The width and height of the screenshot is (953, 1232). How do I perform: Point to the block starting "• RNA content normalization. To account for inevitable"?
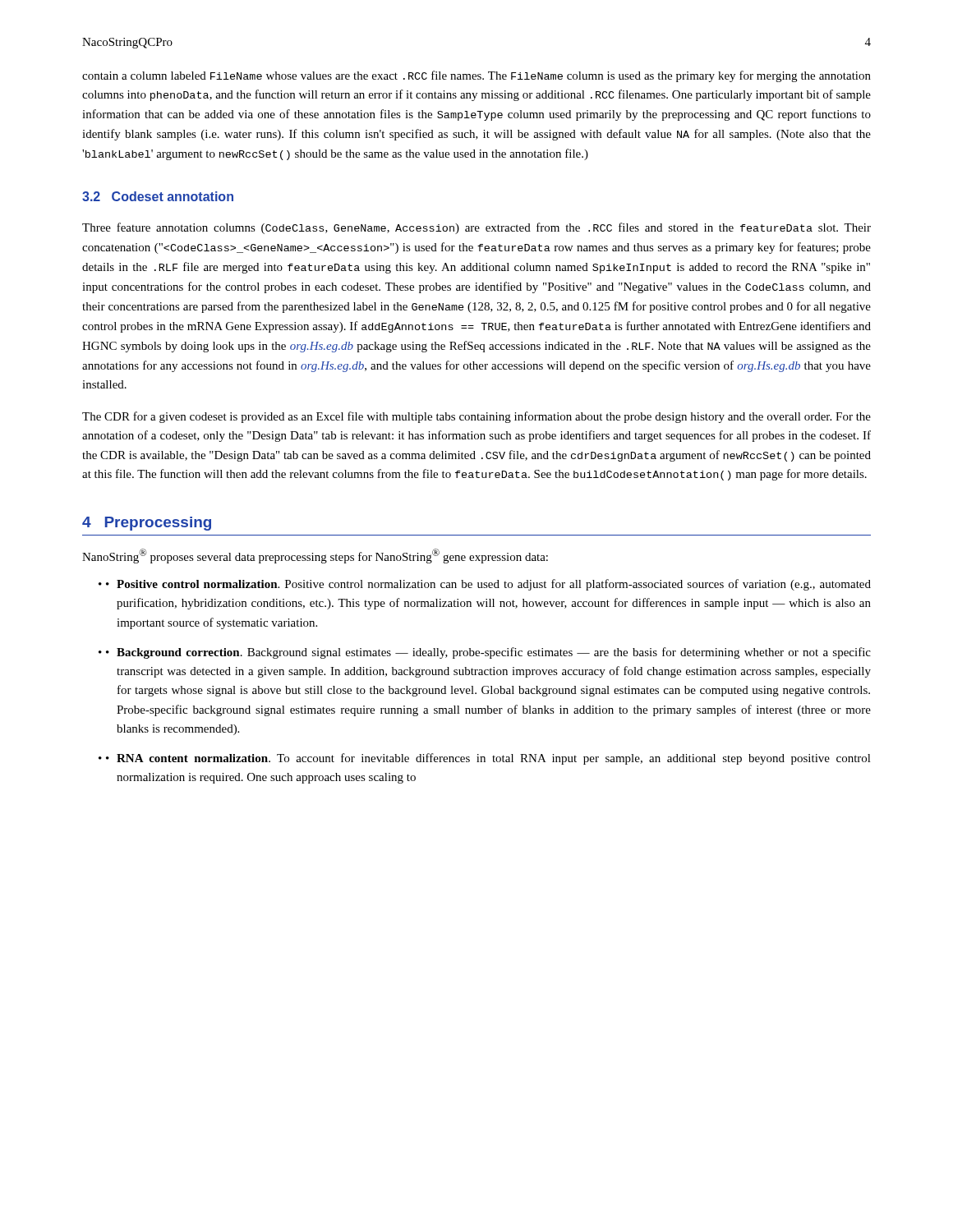click(x=488, y=767)
